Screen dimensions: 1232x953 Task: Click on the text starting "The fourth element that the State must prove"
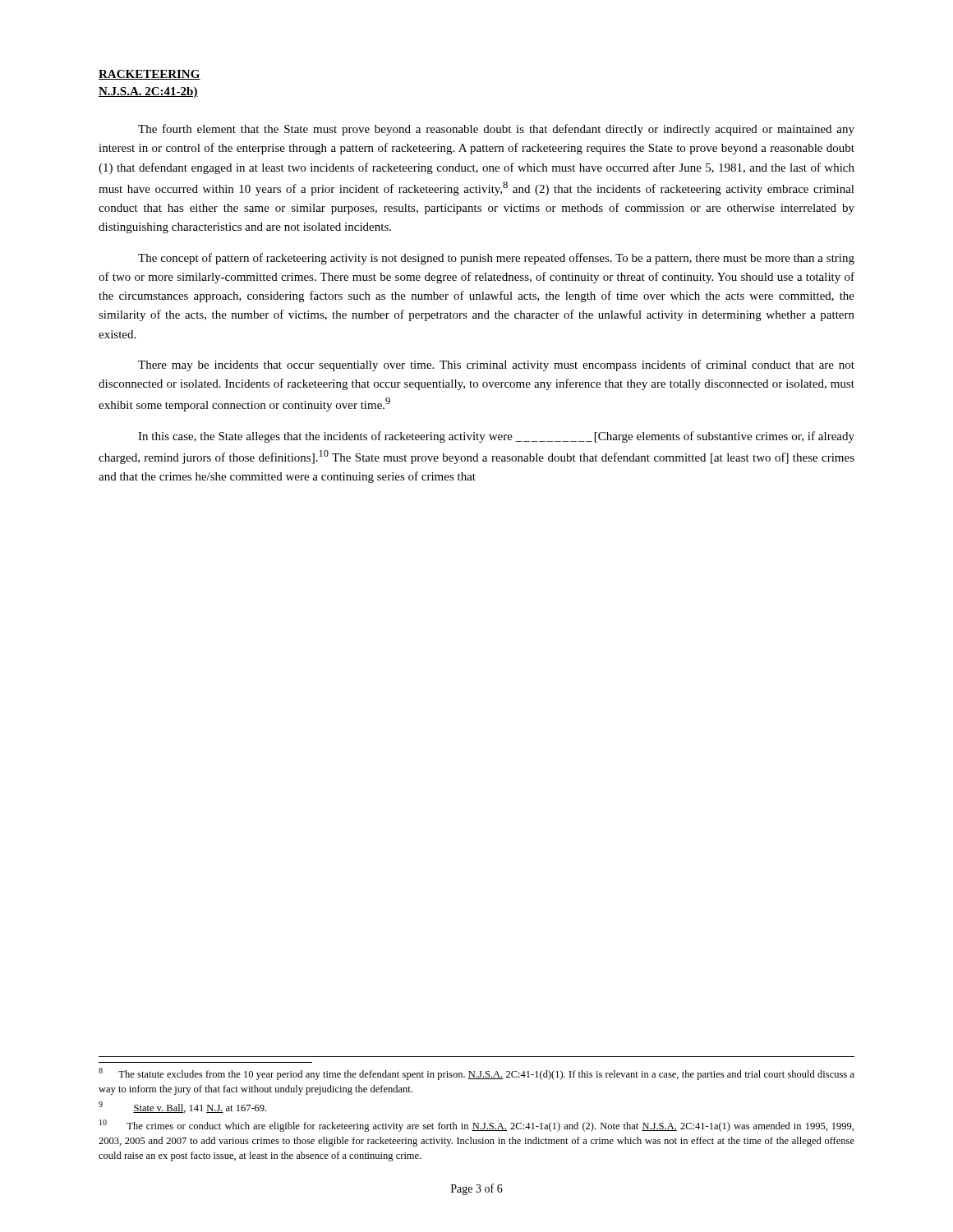(x=476, y=178)
